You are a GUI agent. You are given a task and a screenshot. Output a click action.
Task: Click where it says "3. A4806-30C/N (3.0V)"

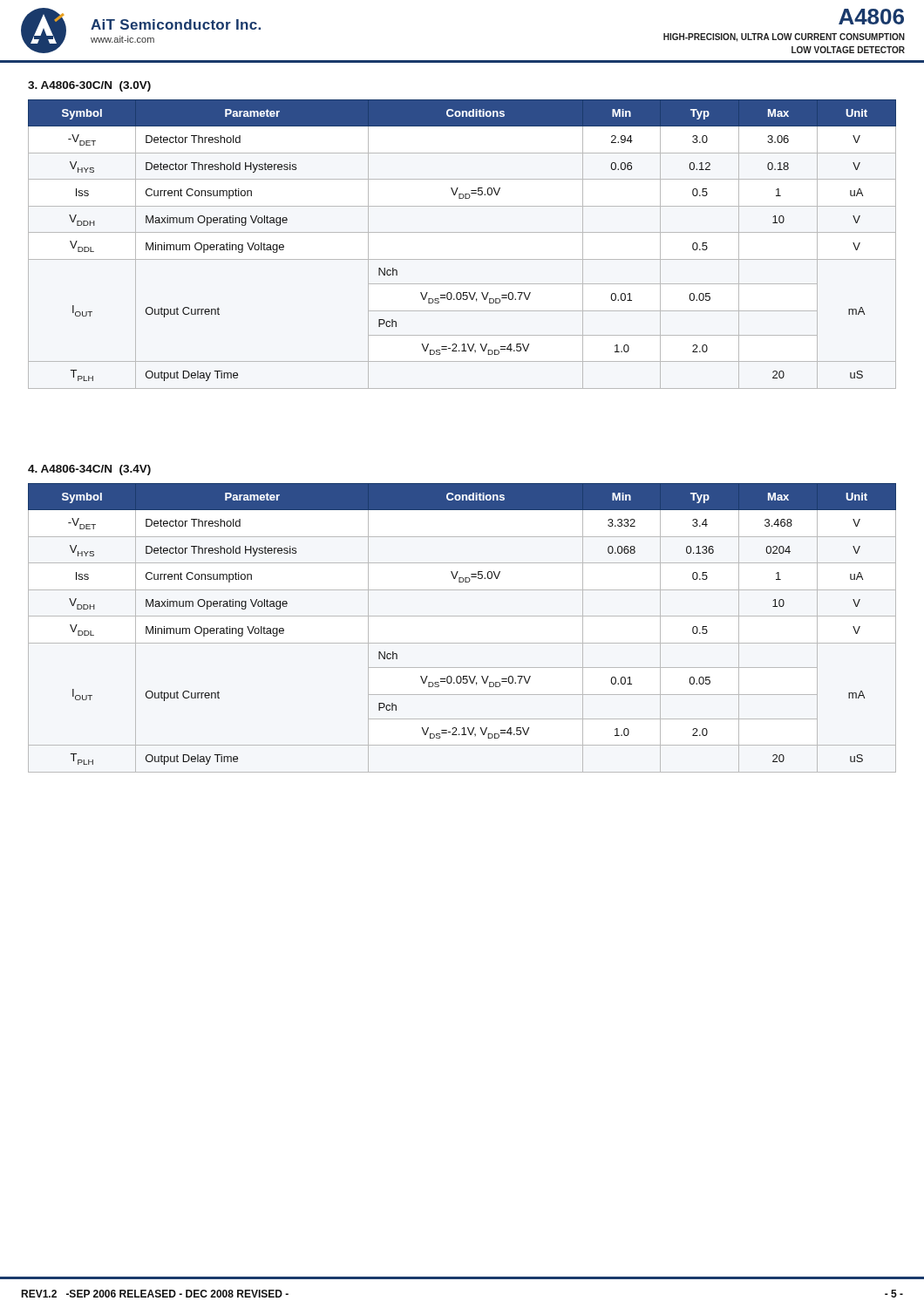(x=89, y=85)
